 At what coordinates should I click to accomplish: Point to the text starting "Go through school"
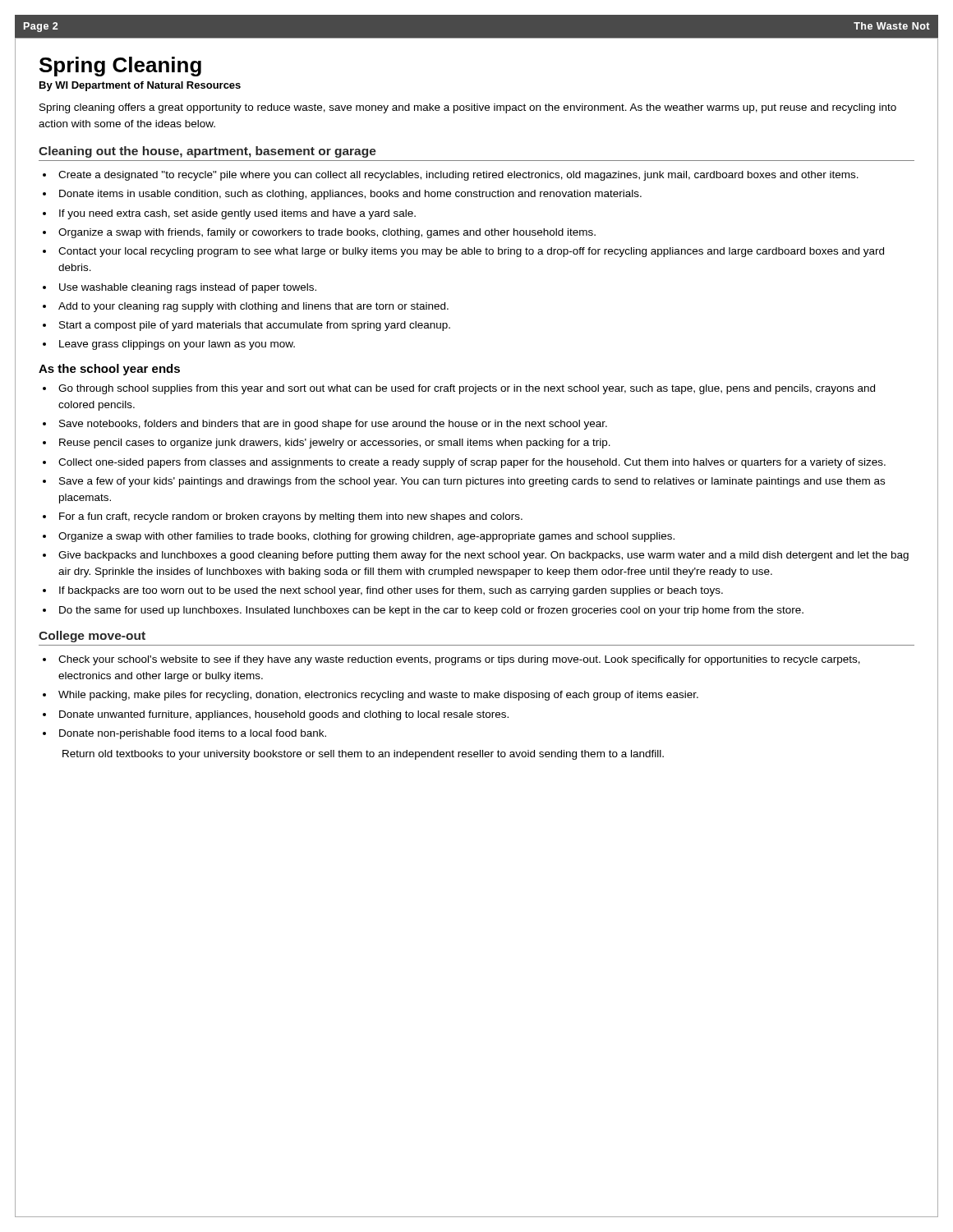pyautogui.click(x=485, y=397)
